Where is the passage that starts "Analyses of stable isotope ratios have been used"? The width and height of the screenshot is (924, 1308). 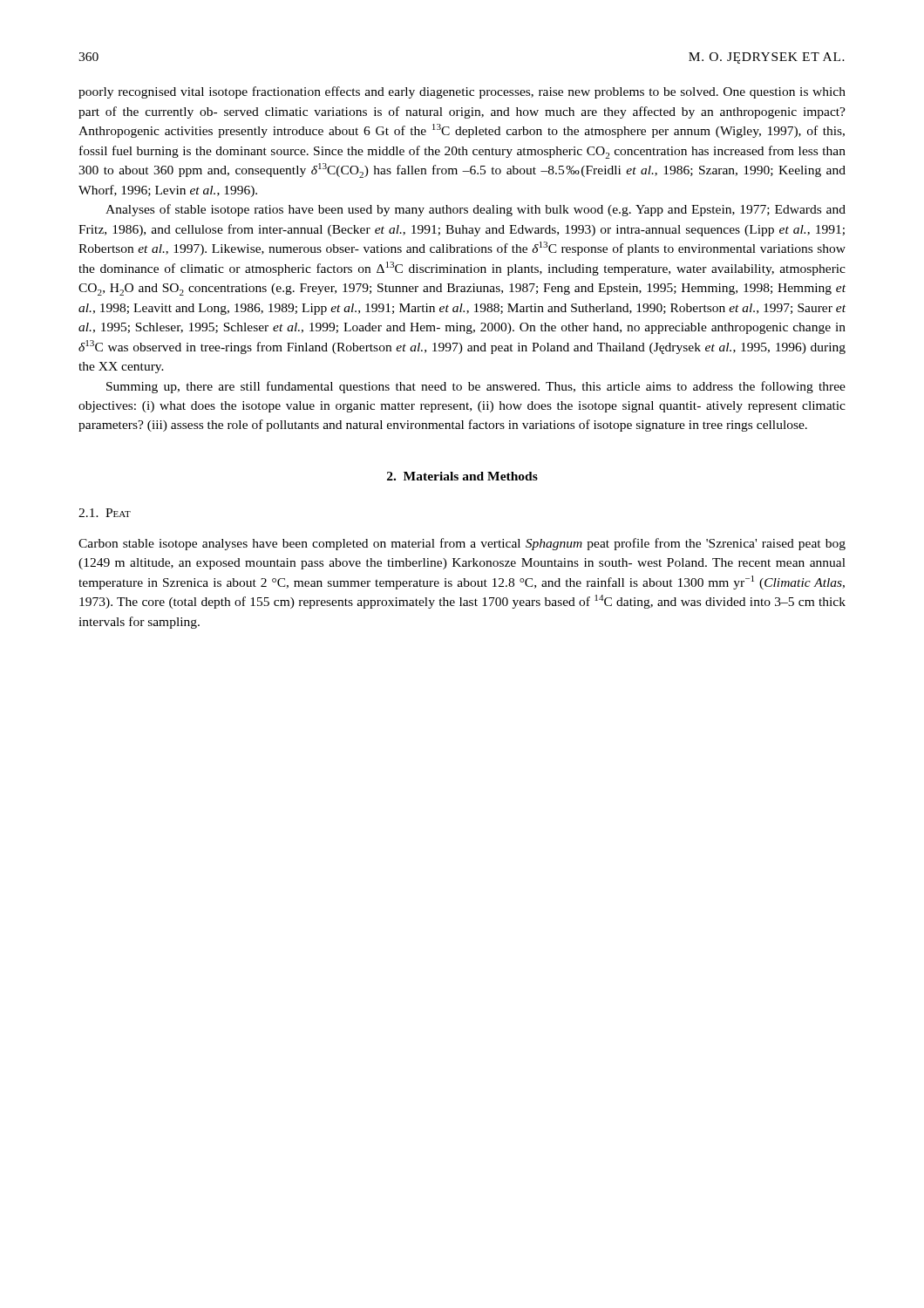pyautogui.click(x=462, y=287)
